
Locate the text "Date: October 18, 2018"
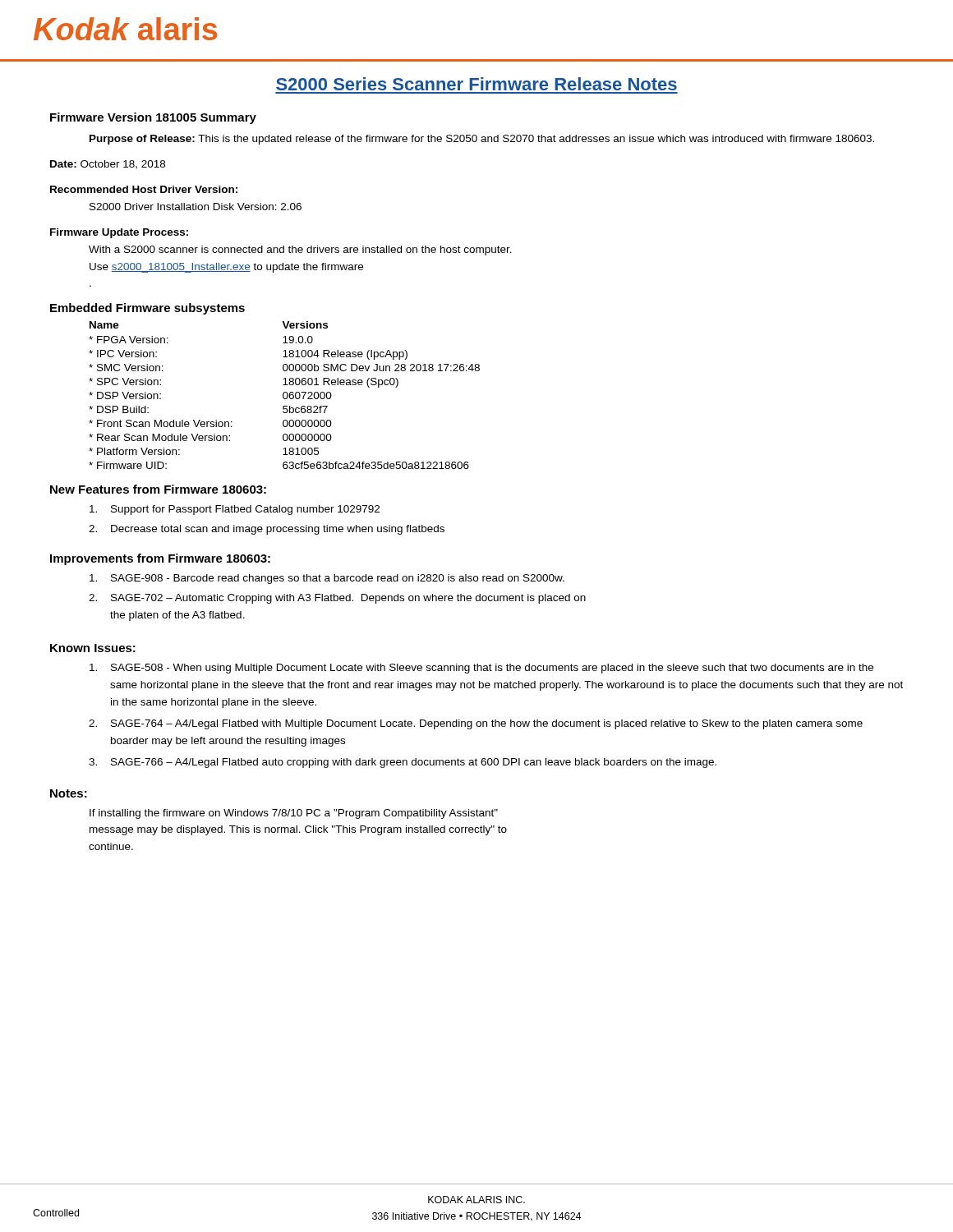click(108, 164)
